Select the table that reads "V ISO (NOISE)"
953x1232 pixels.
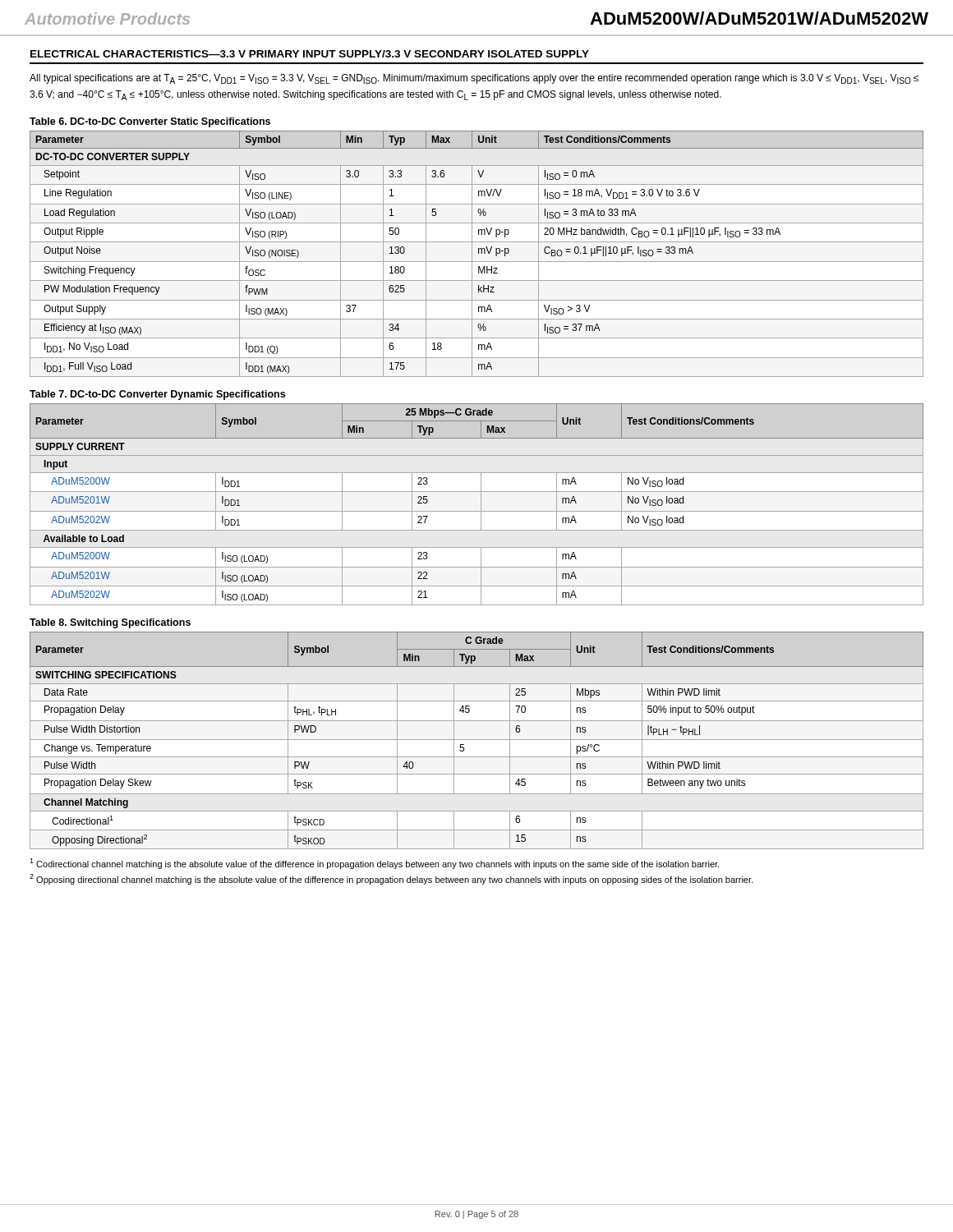click(476, 254)
